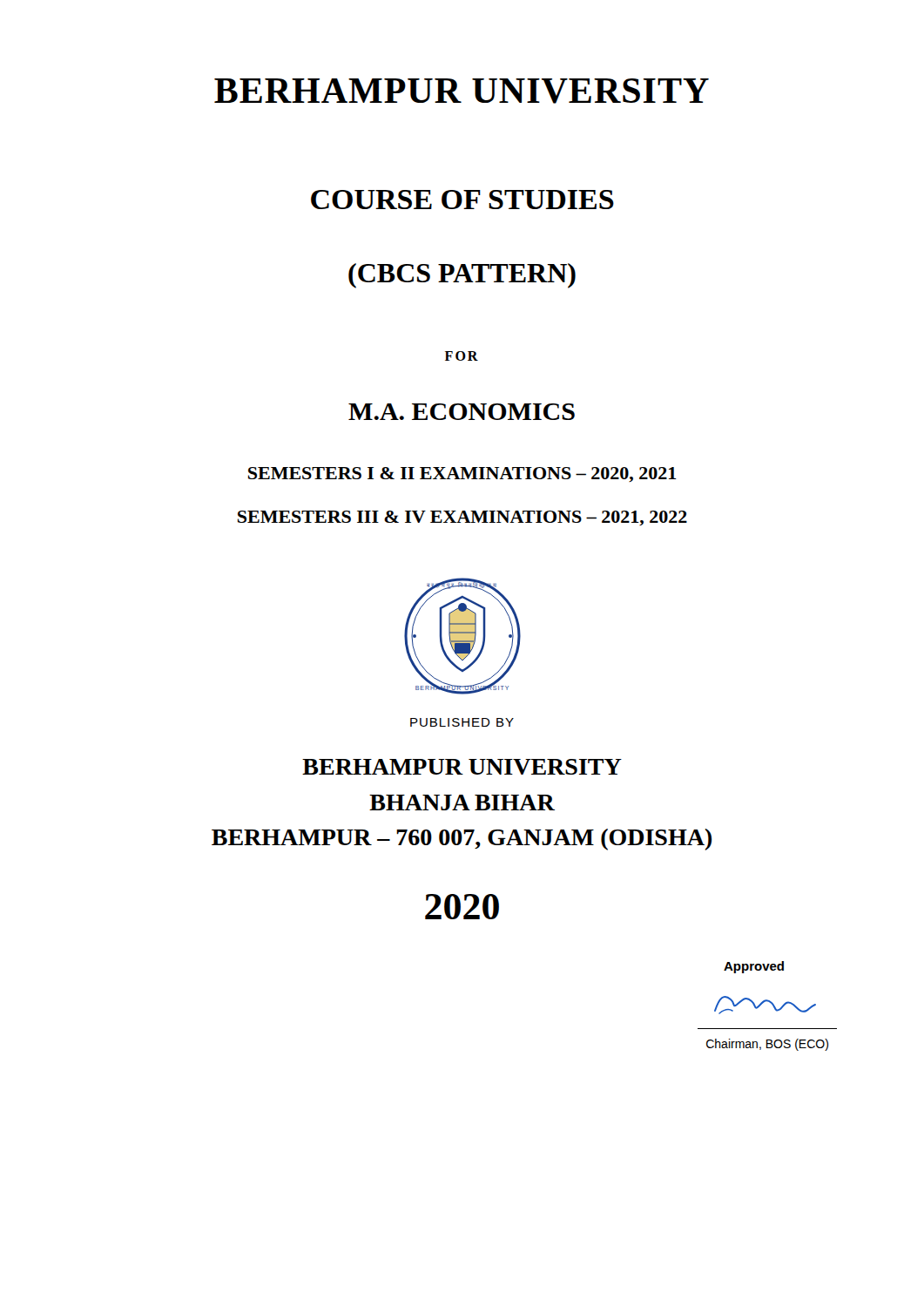Screen dimensions: 1307x924
Task: Select the passage starting "PUBLISHED BY"
Action: tap(462, 722)
